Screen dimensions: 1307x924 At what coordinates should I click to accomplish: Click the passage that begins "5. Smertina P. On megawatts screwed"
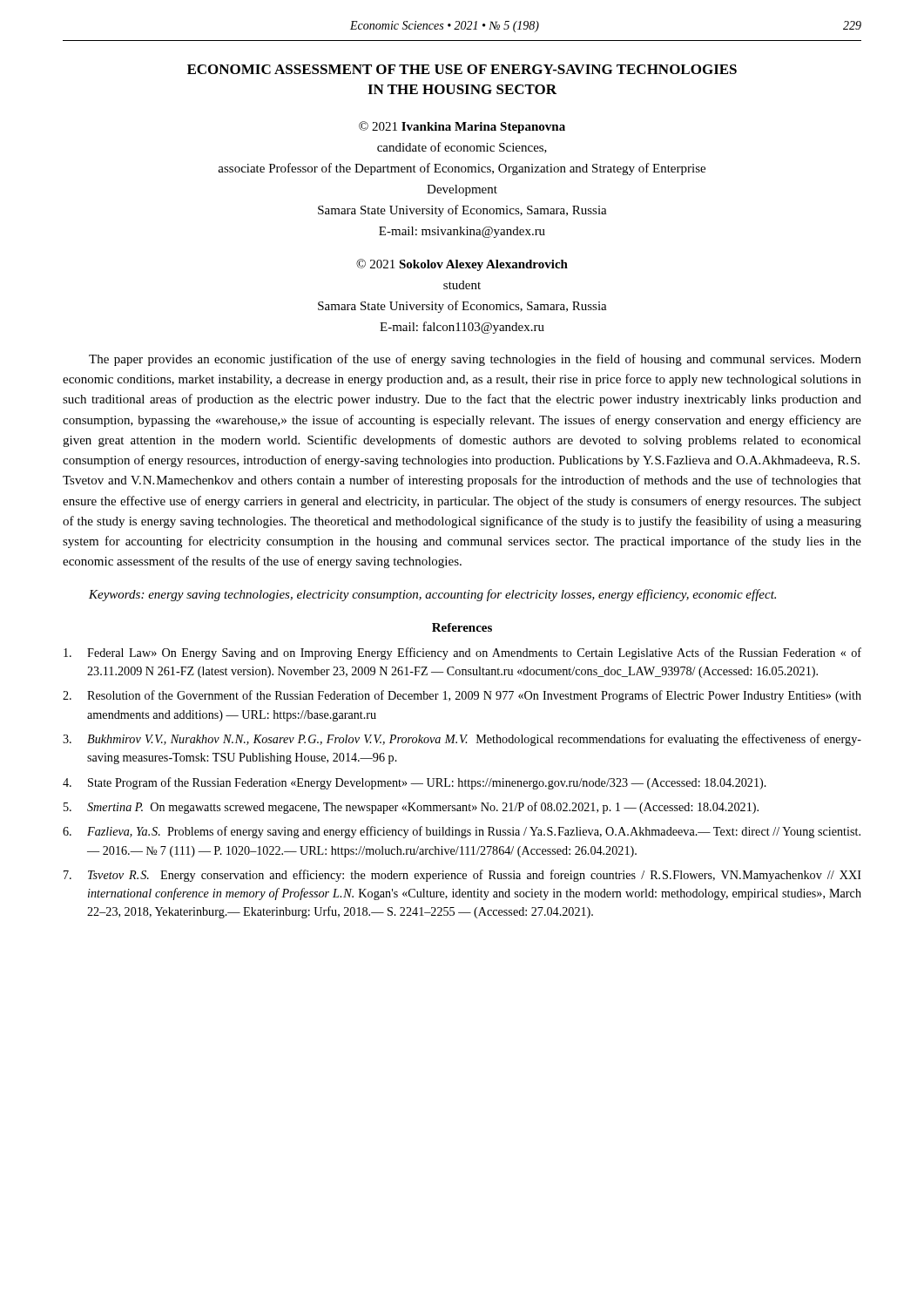coord(462,807)
